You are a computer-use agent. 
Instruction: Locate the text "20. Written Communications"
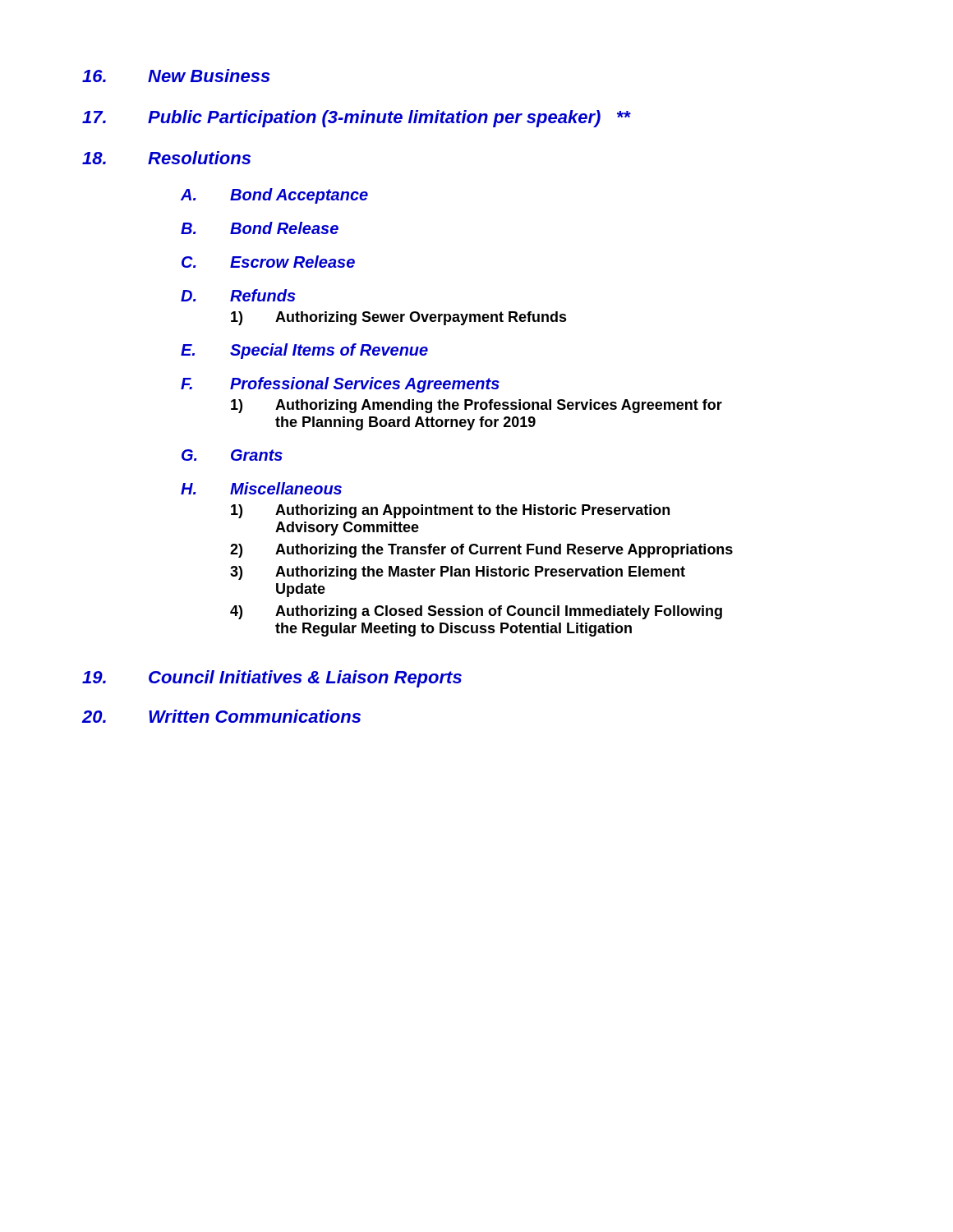pyautogui.click(x=222, y=717)
